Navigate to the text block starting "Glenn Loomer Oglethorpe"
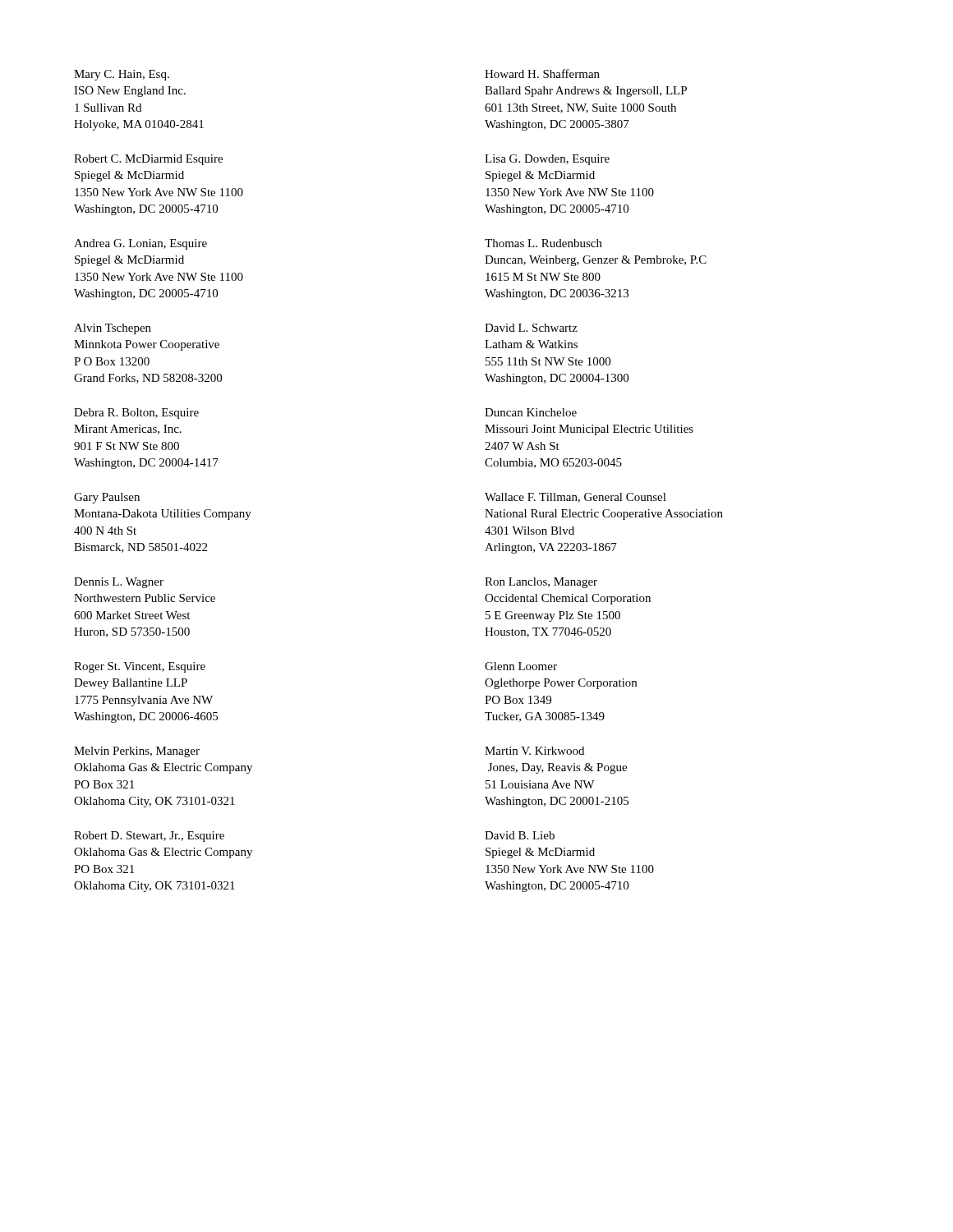 tap(521, 666)
